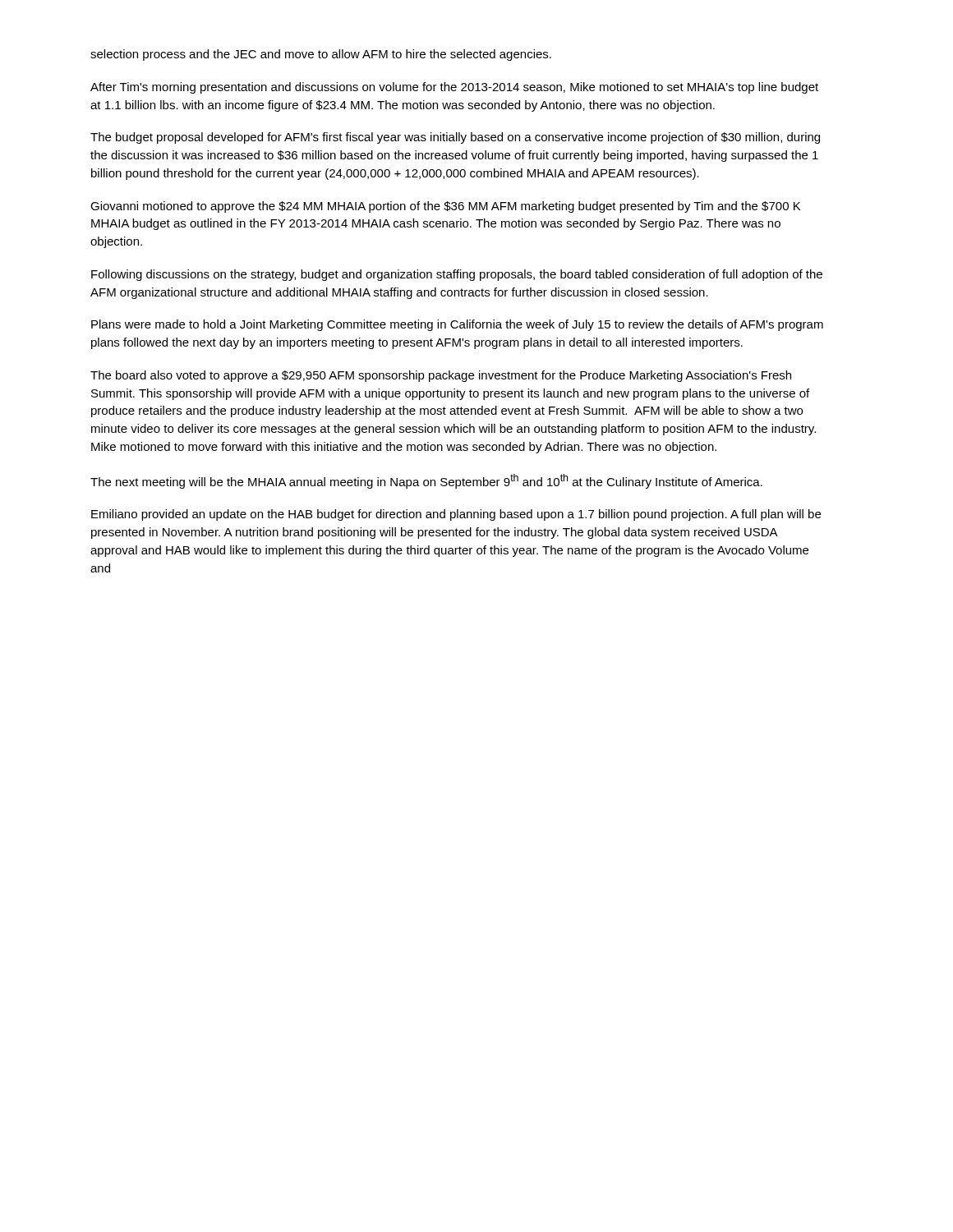Find the block on this page that starts "Plans were made to hold a Joint"
This screenshot has height=1232, width=953.
tap(457, 333)
